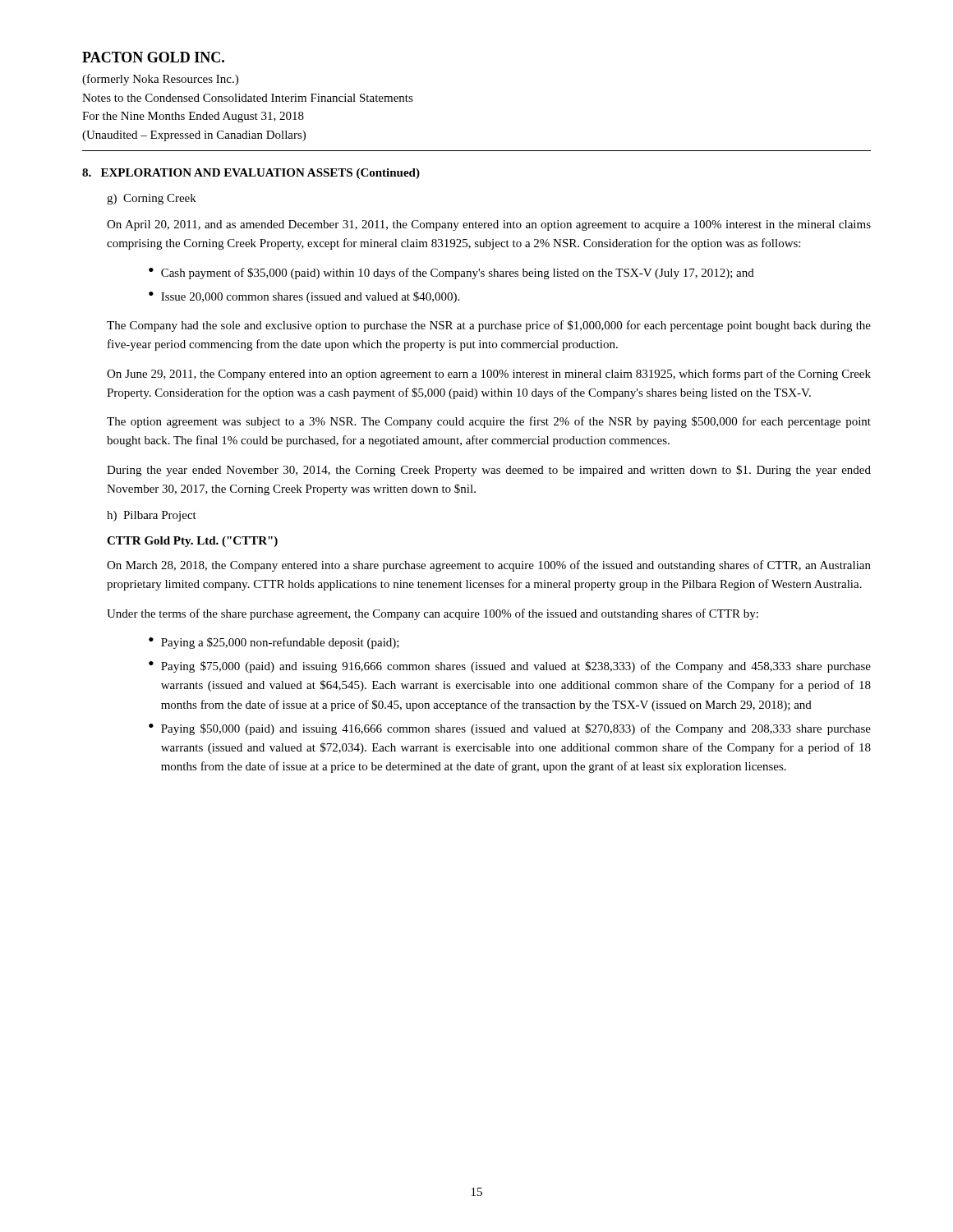Screen dimensions: 1232x953
Task: Find the text block starting "• Paying $75,000 (paid) and issuing 916,666"
Action: (x=509, y=686)
